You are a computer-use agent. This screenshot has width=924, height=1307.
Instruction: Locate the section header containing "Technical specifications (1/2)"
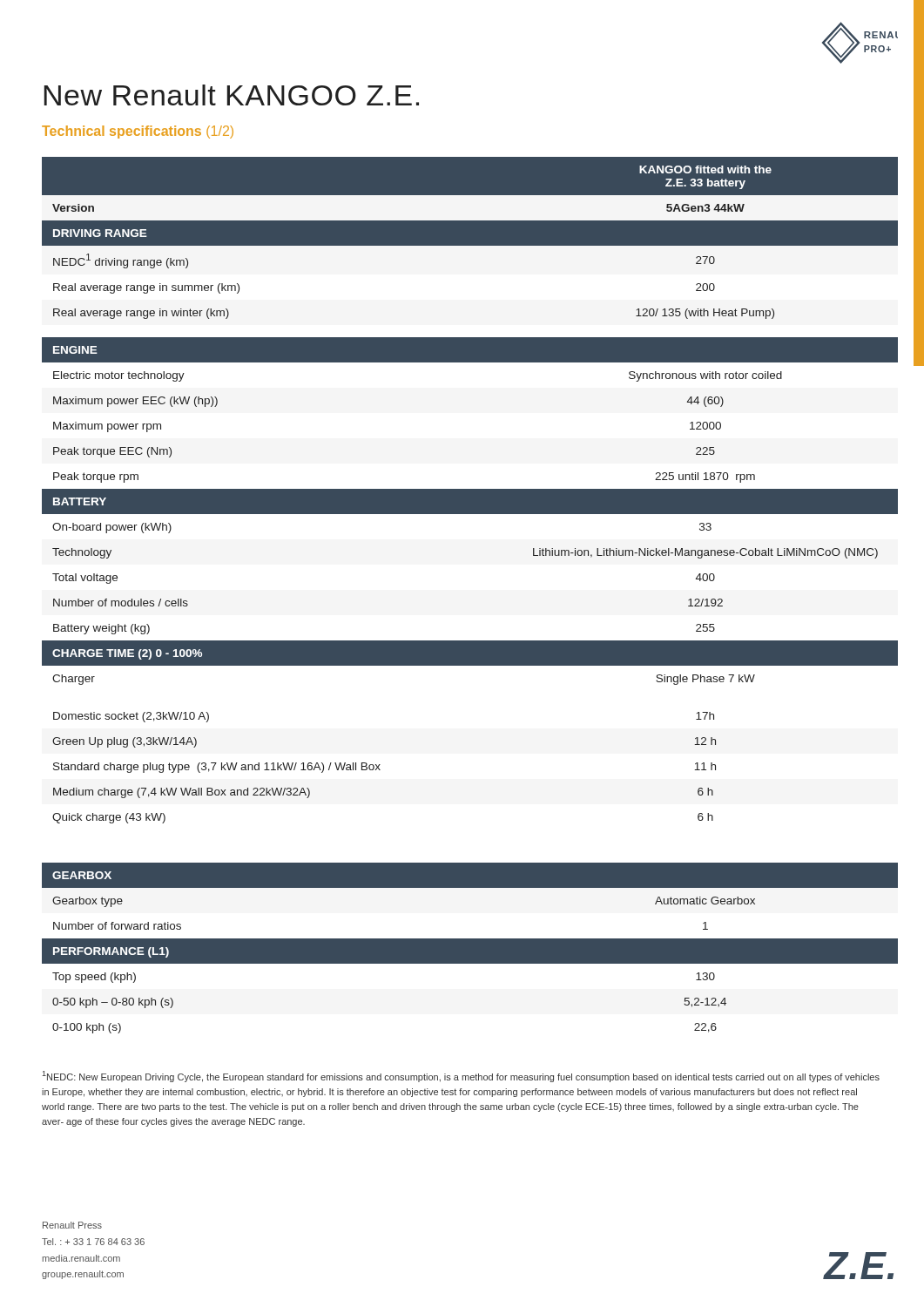138,131
